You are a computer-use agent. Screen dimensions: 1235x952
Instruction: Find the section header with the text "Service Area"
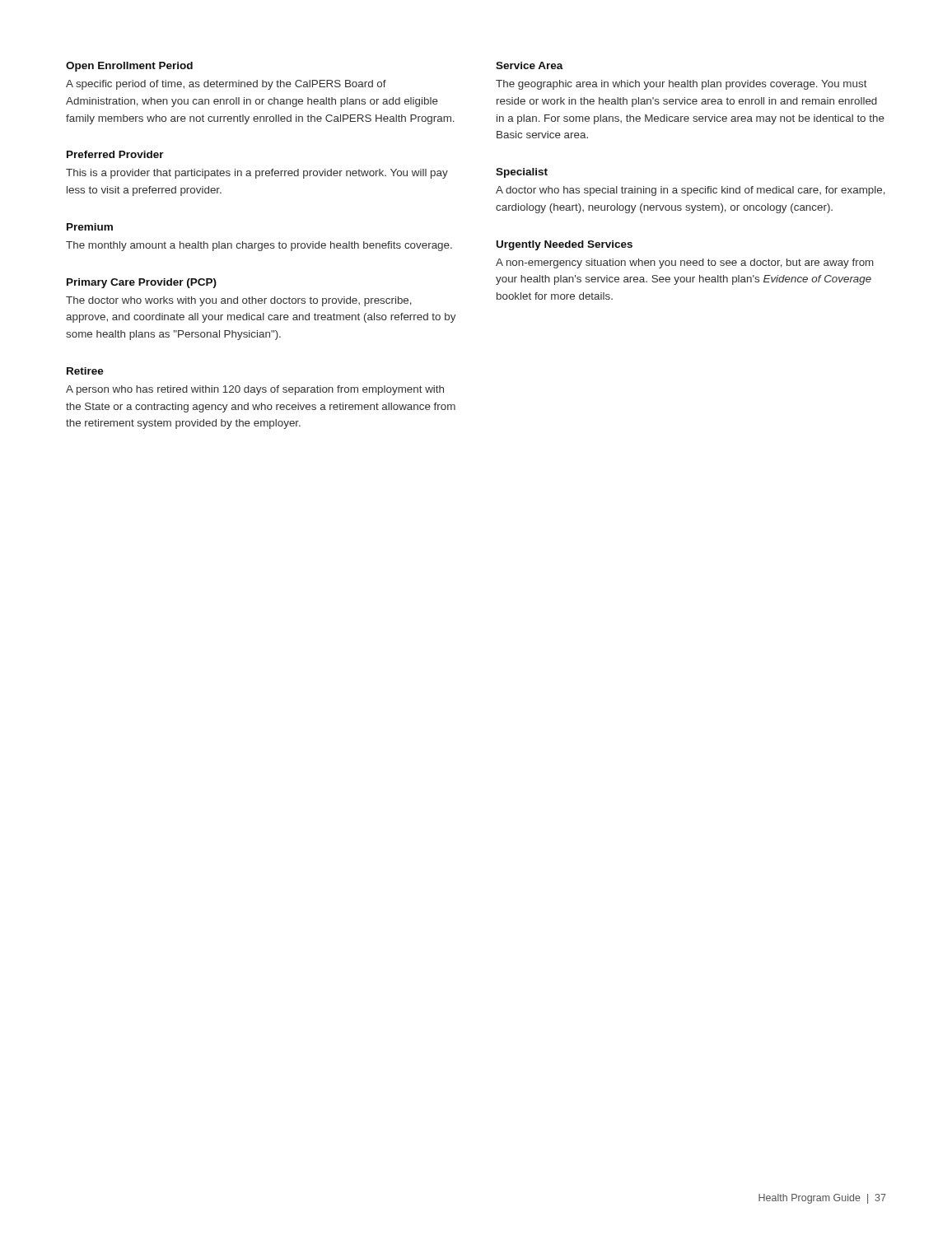(x=529, y=65)
